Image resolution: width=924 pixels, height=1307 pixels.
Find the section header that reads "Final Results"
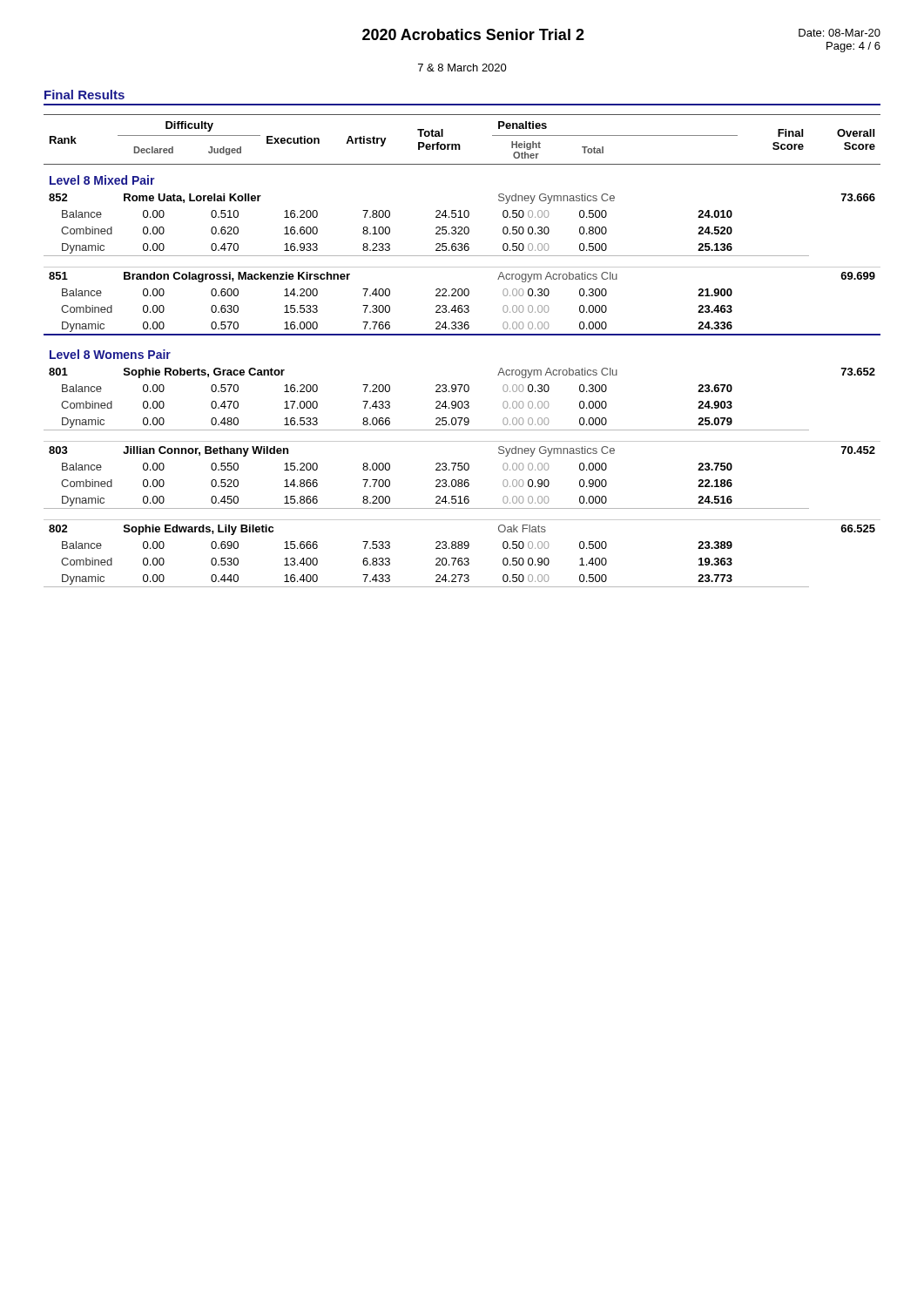pyautogui.click(x=84, y=95)
